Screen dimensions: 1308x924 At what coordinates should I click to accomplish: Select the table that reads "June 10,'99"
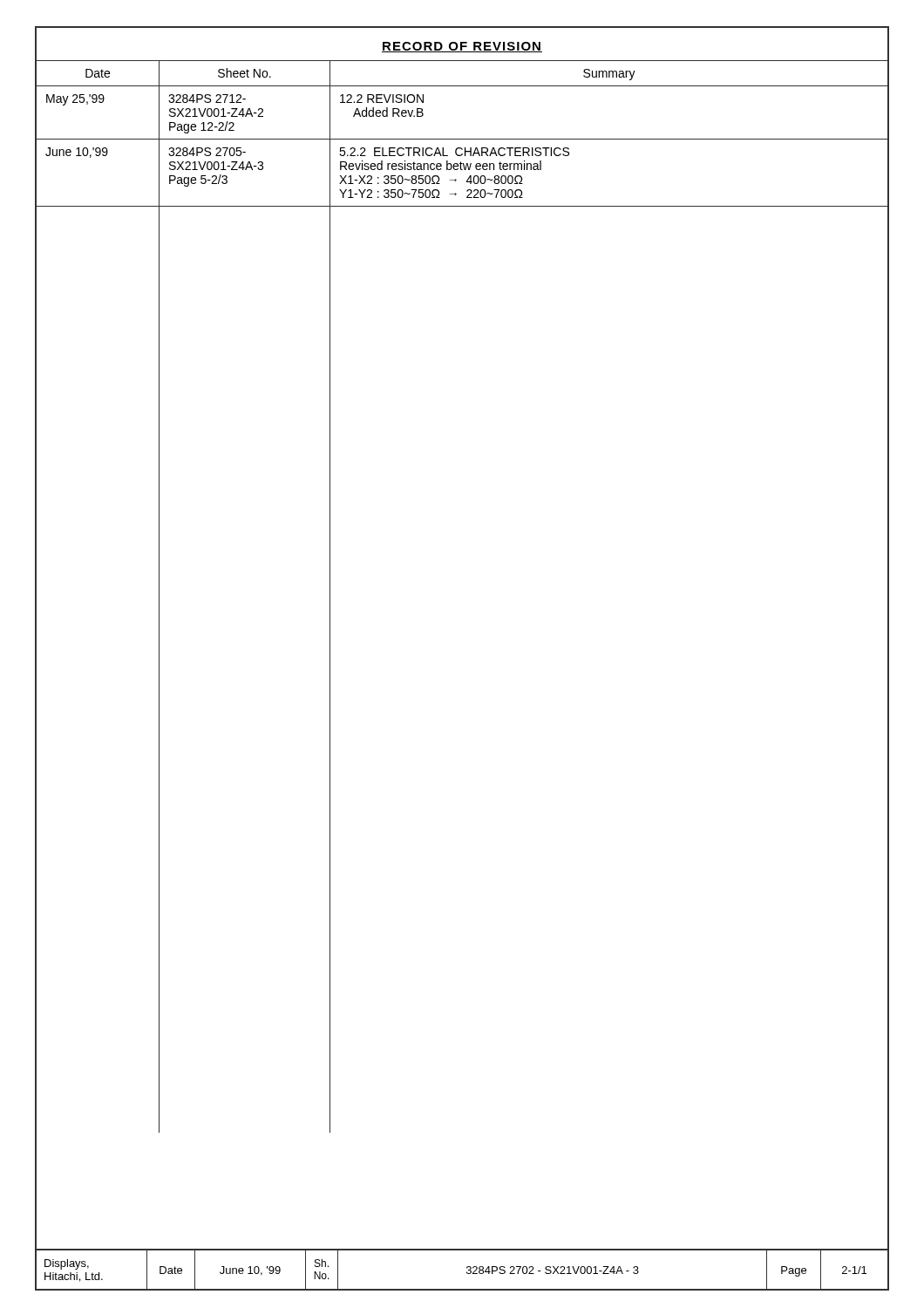(x=462, y=596)
